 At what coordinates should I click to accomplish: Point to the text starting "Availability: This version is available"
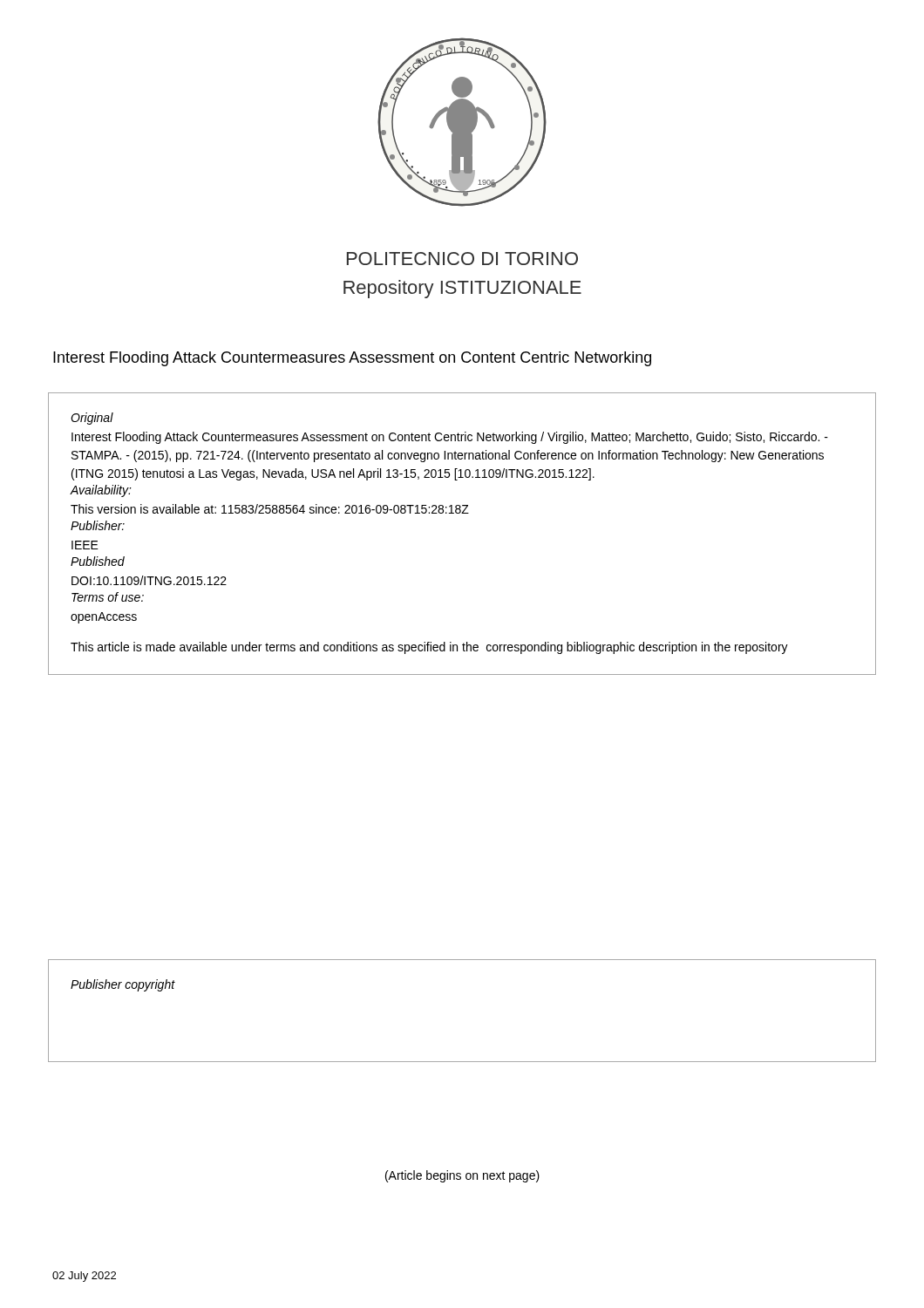tap(462, 501)
